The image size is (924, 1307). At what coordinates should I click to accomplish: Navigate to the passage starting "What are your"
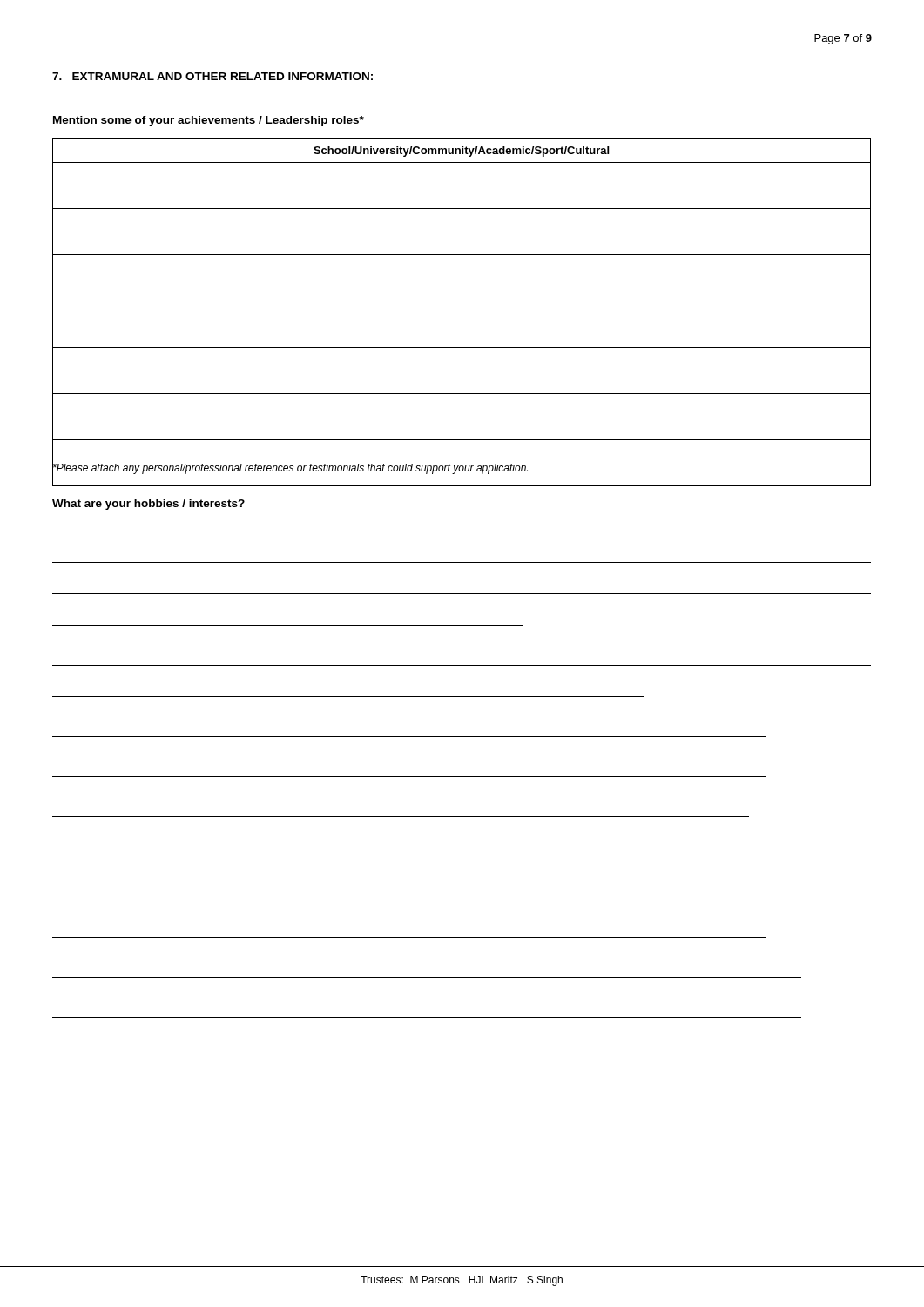click(x=149, y=503)
